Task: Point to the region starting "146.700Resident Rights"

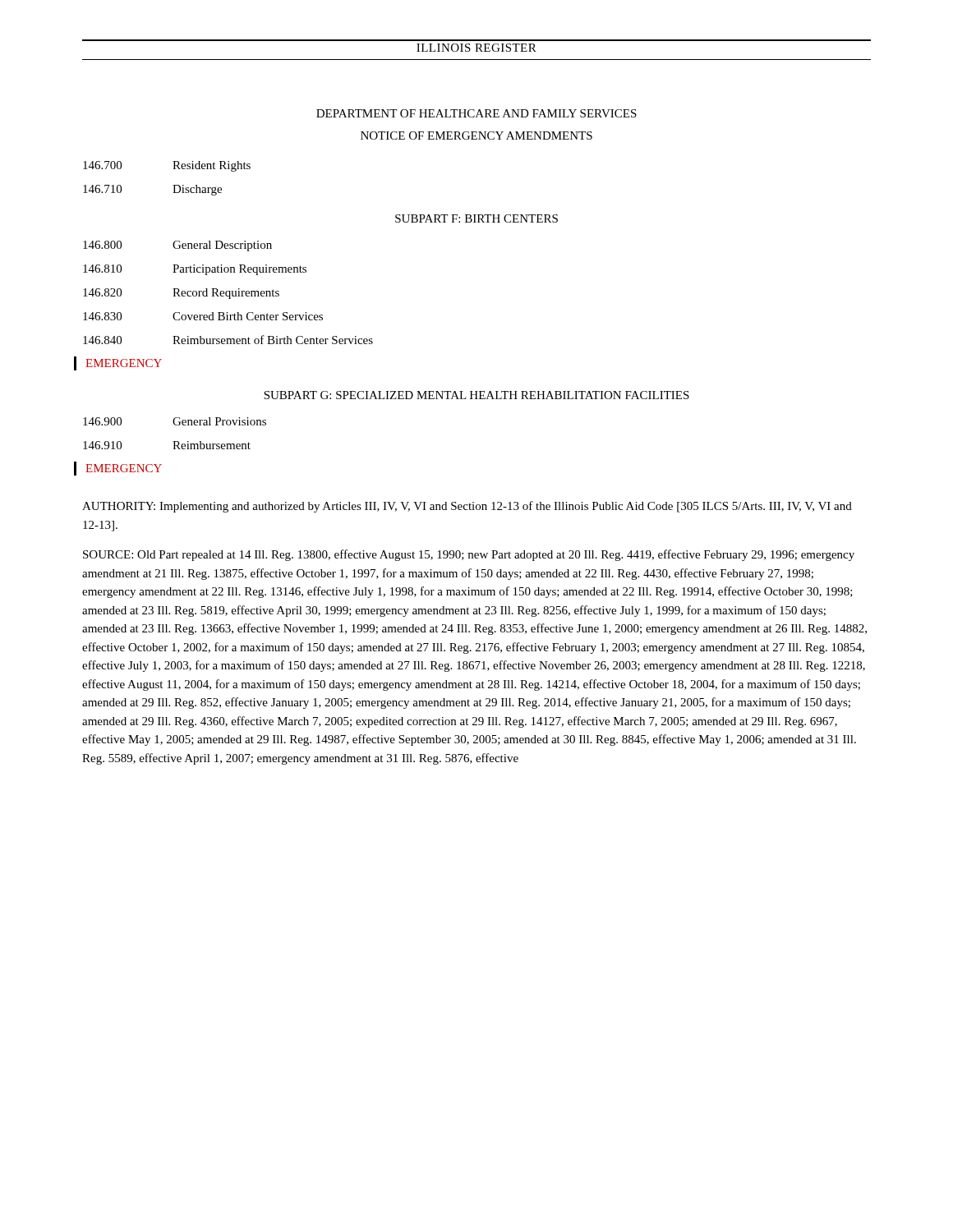Action: point(167,166)
